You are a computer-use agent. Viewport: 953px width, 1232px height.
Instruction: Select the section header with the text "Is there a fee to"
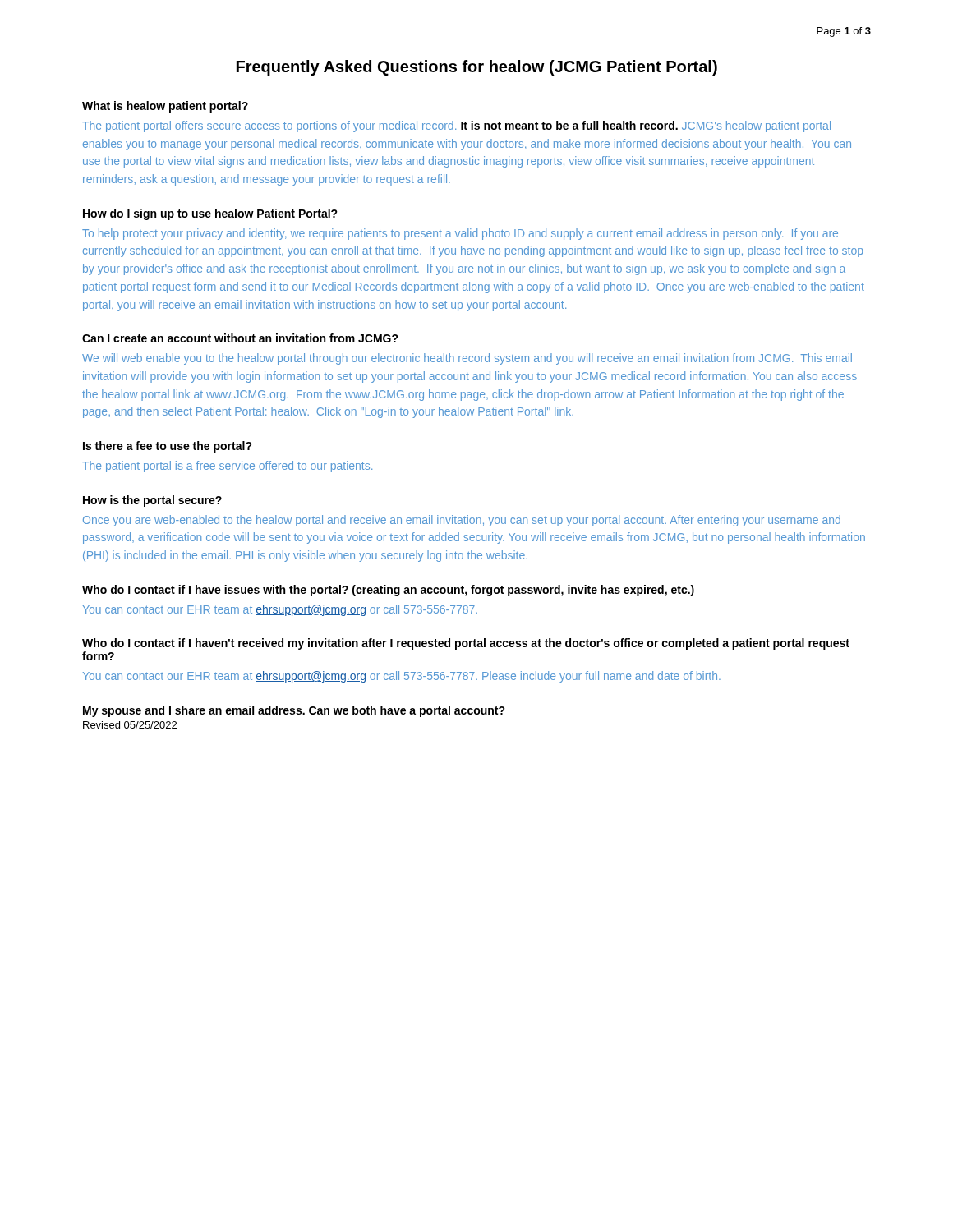(x=167, y=446)
